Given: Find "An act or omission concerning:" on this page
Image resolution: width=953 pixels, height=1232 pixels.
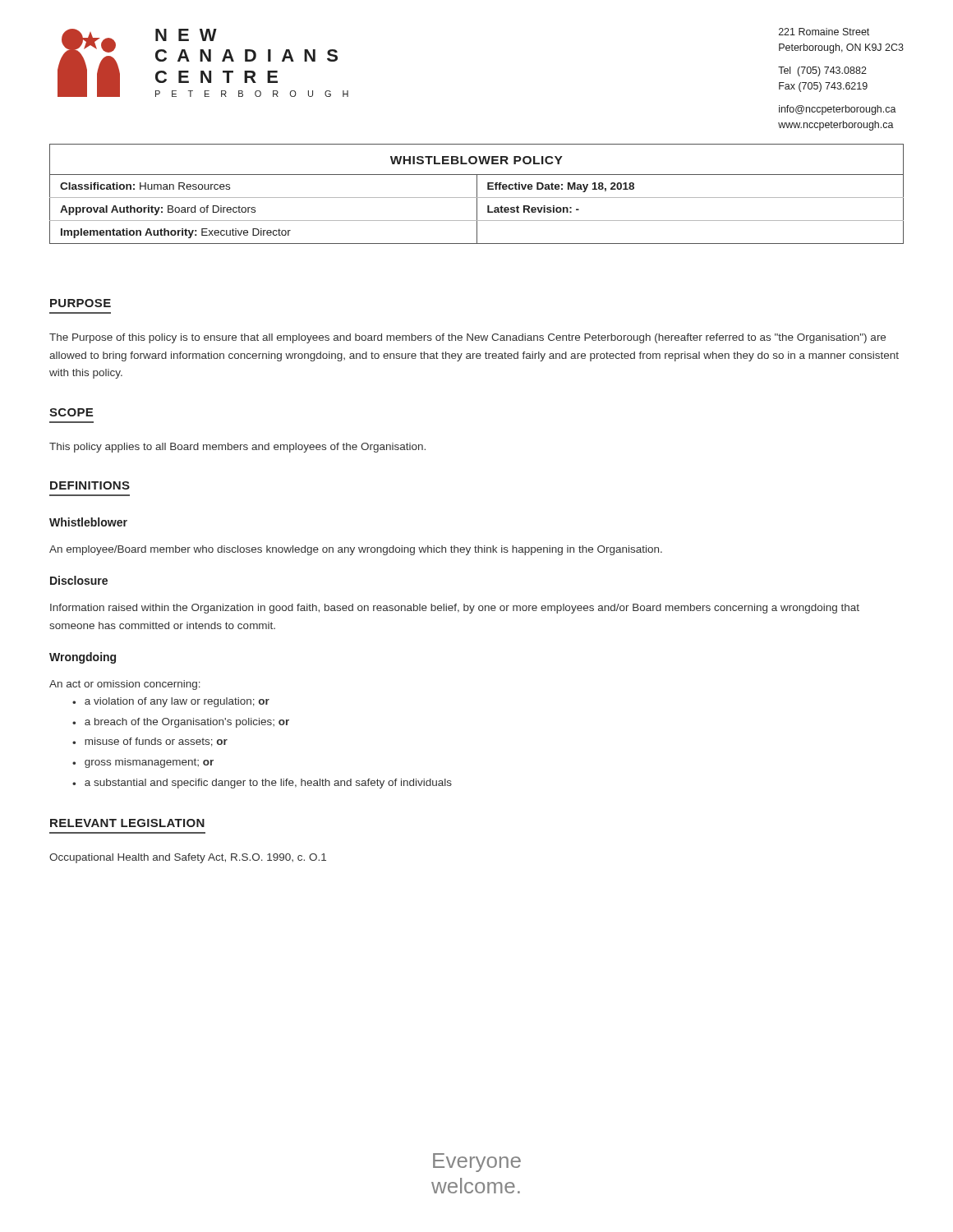Looking at the screenshot, I should (x=125, y=685).
